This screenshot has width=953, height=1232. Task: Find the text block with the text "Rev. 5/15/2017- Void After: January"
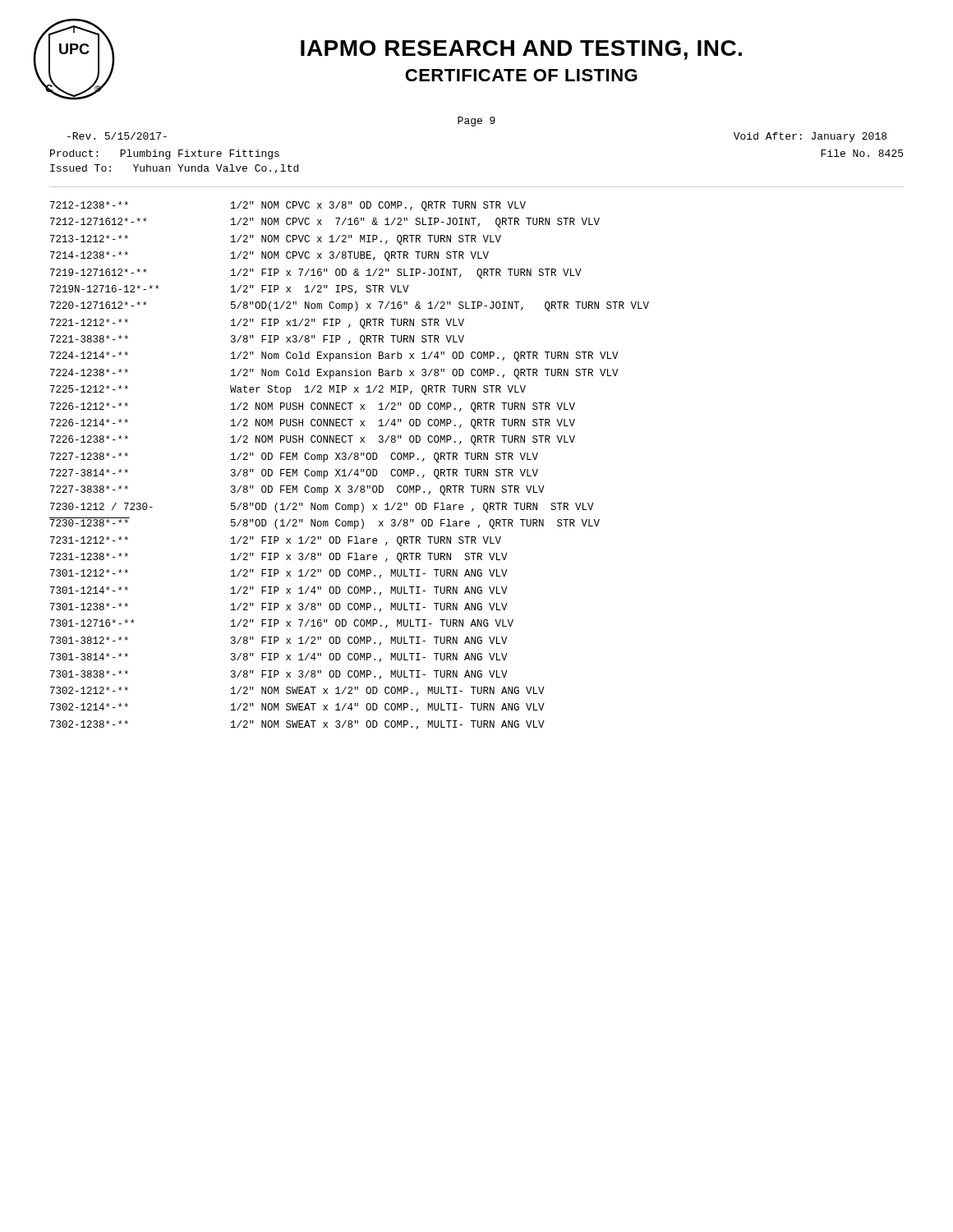click(476, 137)
